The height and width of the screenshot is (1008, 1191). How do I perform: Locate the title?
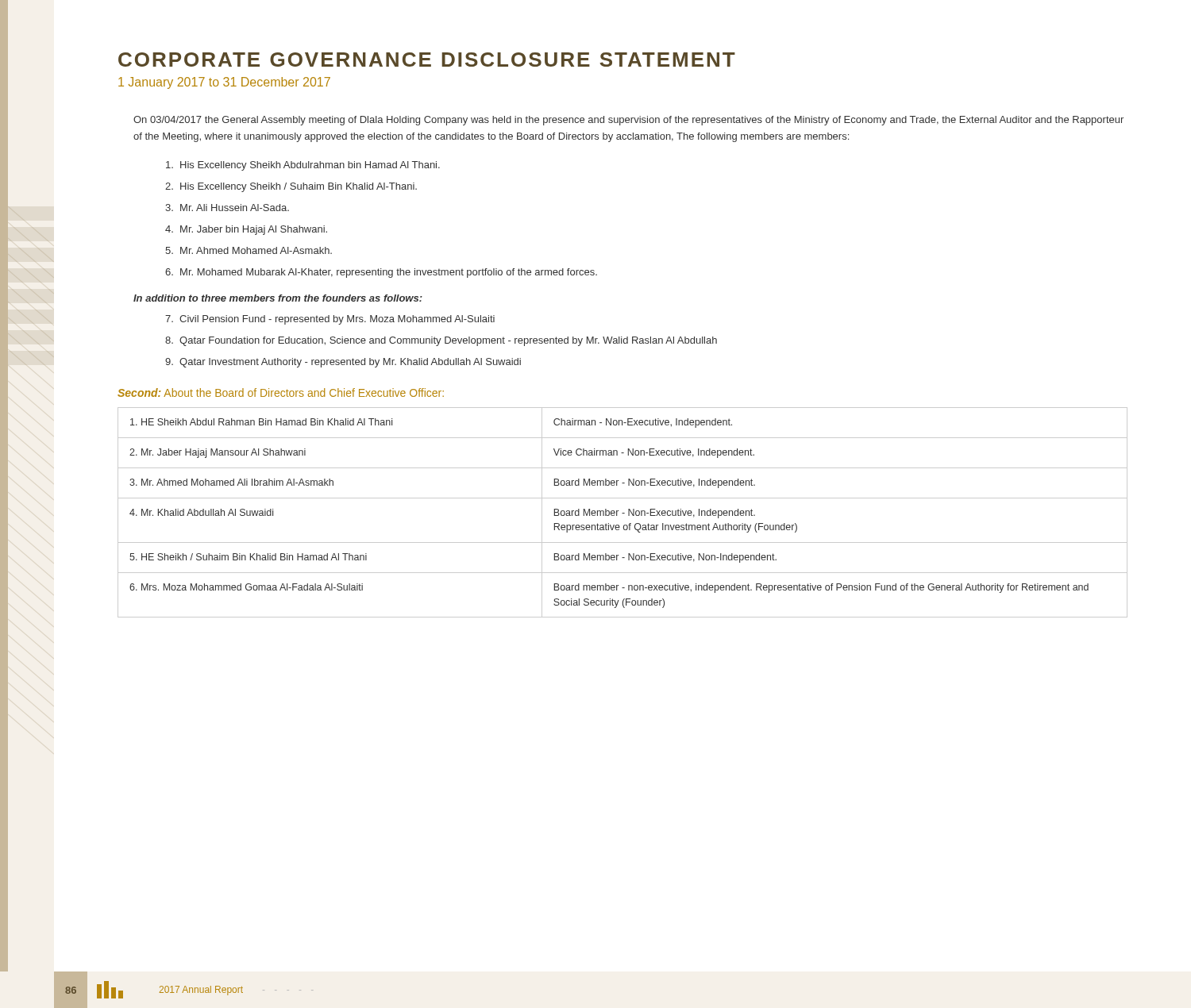coord(623,69)
